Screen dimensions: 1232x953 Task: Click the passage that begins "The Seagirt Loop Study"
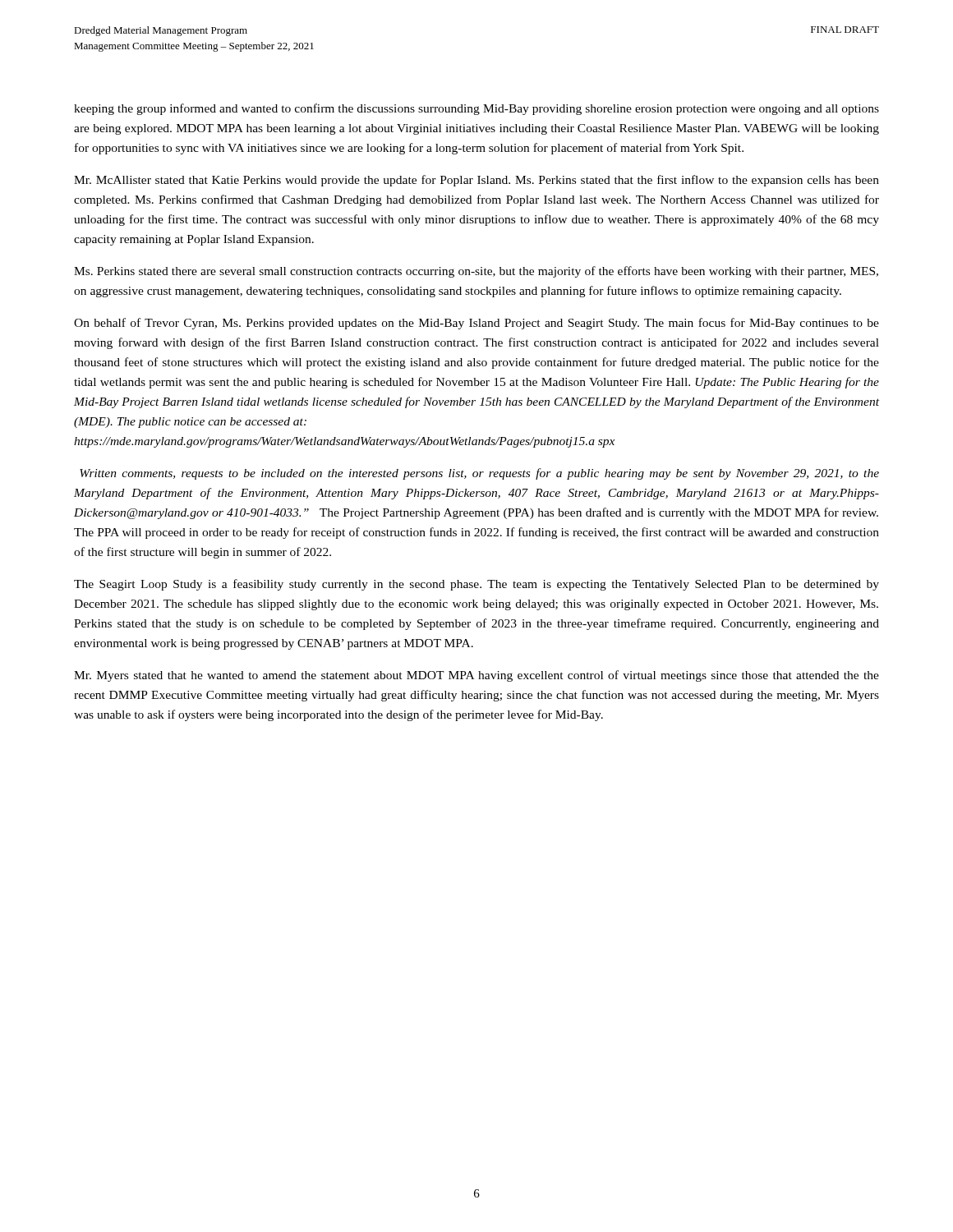476,614
